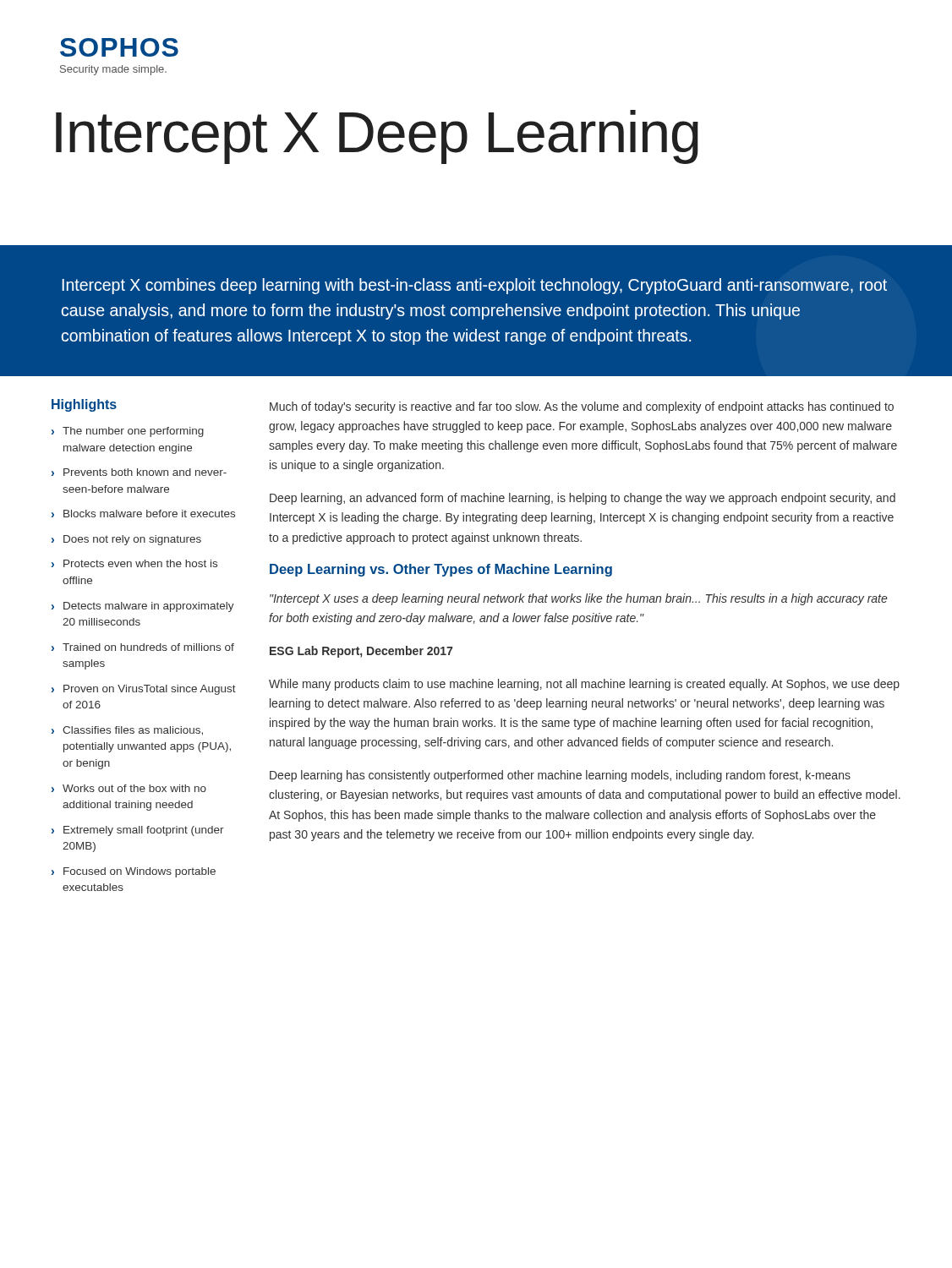The width and height of the screenshot is (952, 1268).
Task: Click the passage that begins "Classifies files as malicious, potentially unwanted apps (PUA),"
Action: 147,746
